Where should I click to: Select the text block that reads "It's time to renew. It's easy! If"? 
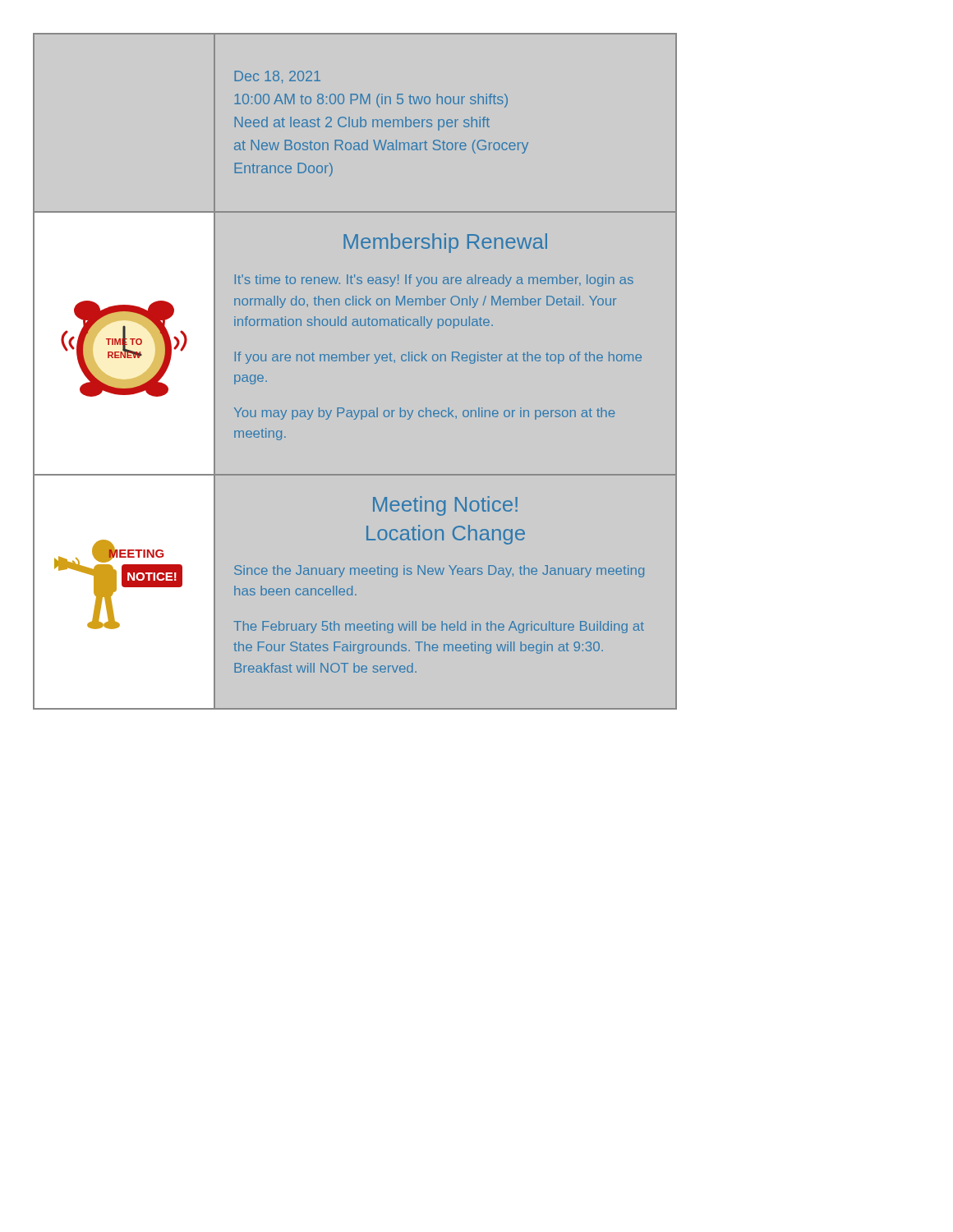pyautogui.click(x=445, y=301)
